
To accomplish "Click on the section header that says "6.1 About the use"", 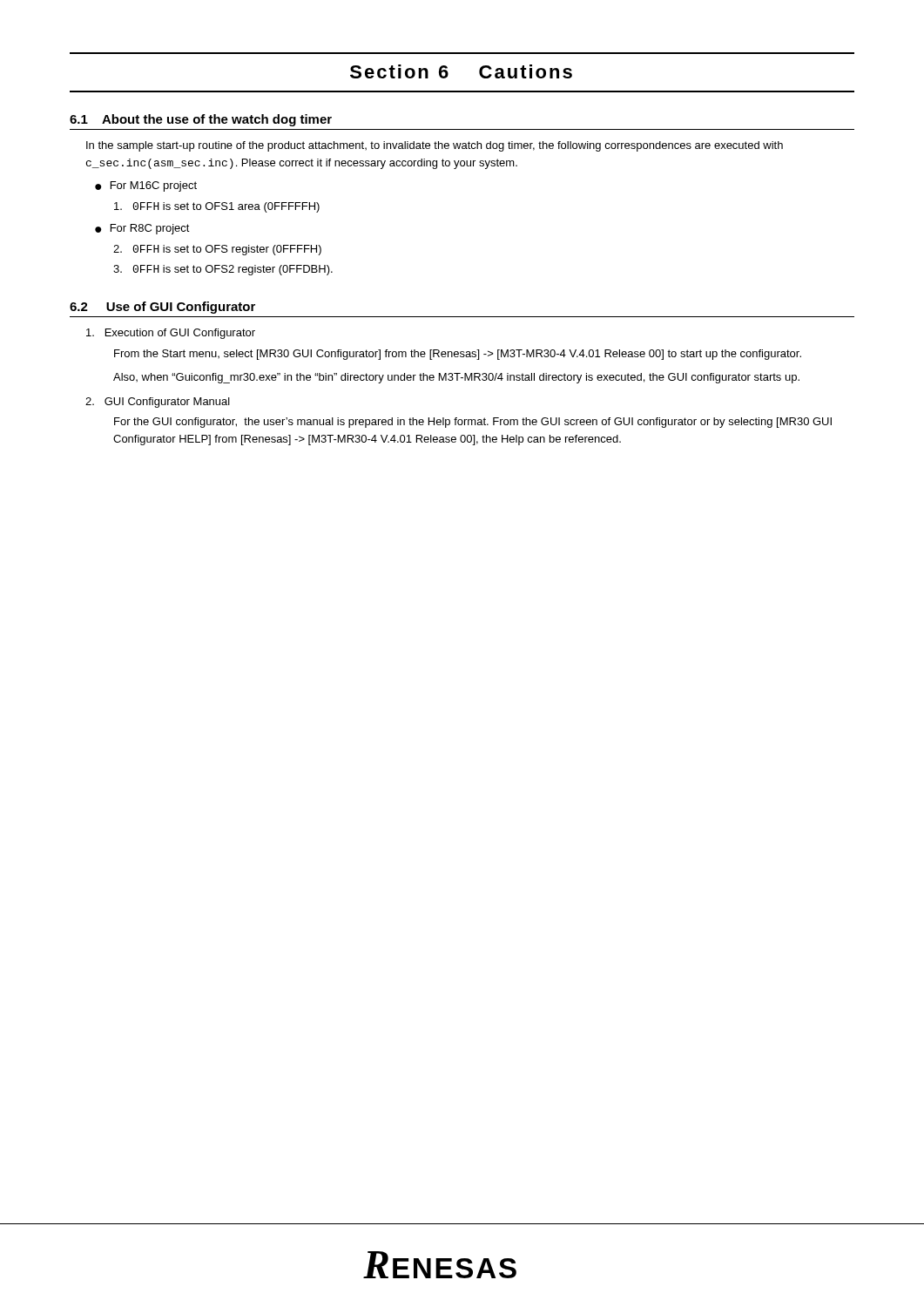I will click(201, 119).
